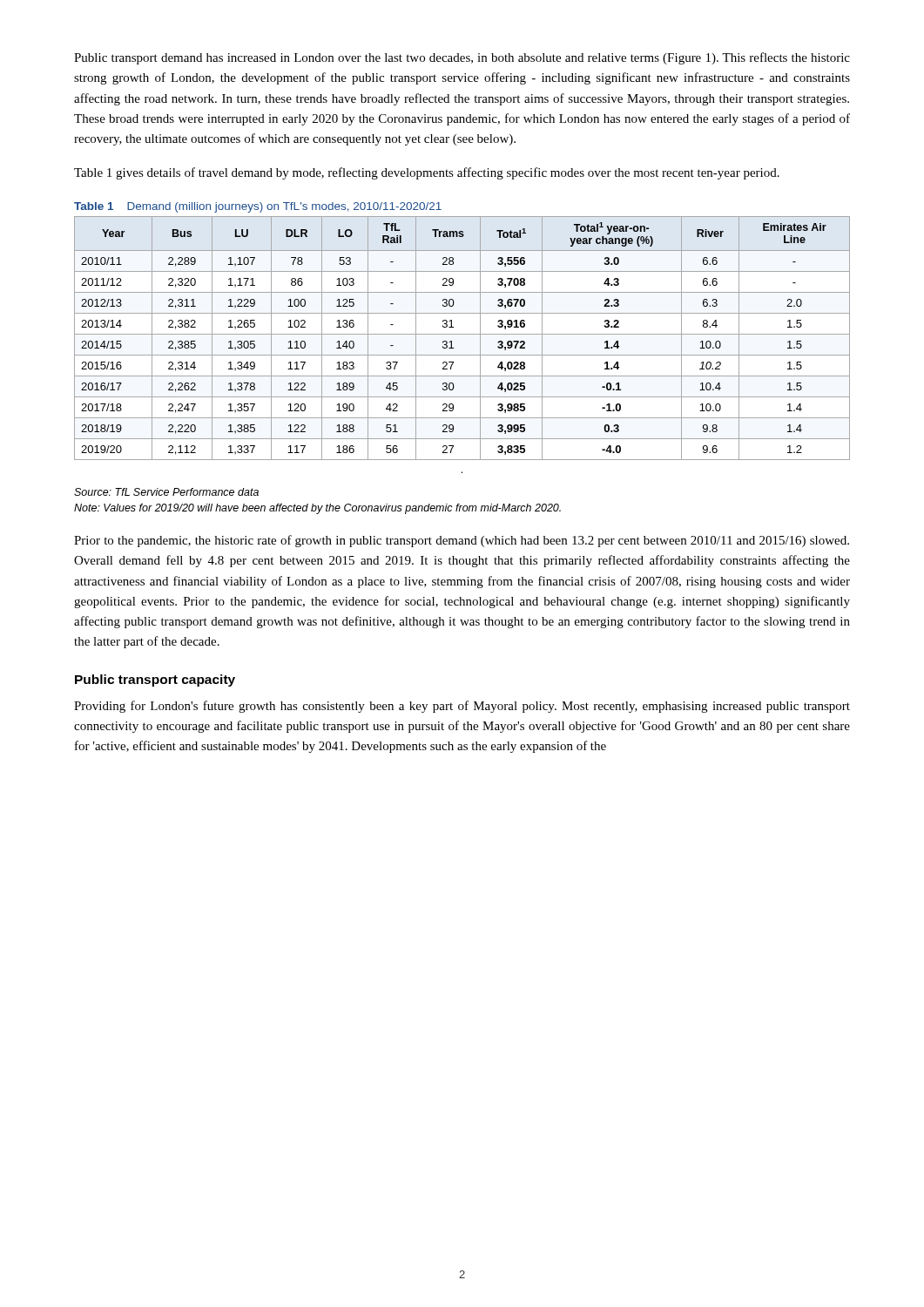This screenshot has height=1307, width=924.
Task: Find the block starting "Public transport demand has"
Action: pyautogui.click(x=462, y=98)
